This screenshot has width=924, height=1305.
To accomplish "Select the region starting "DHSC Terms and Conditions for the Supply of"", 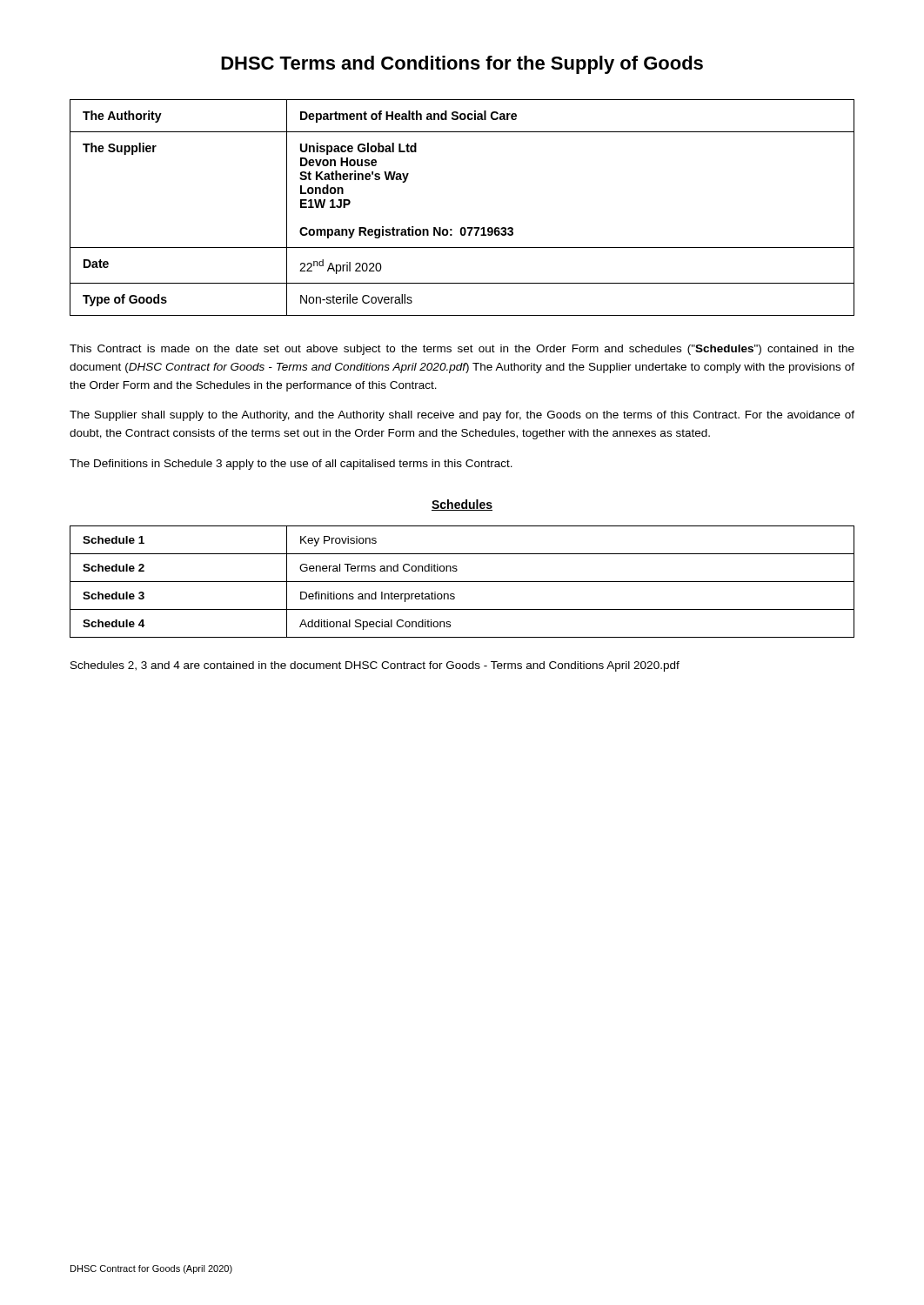I will [x=462, y=63].
